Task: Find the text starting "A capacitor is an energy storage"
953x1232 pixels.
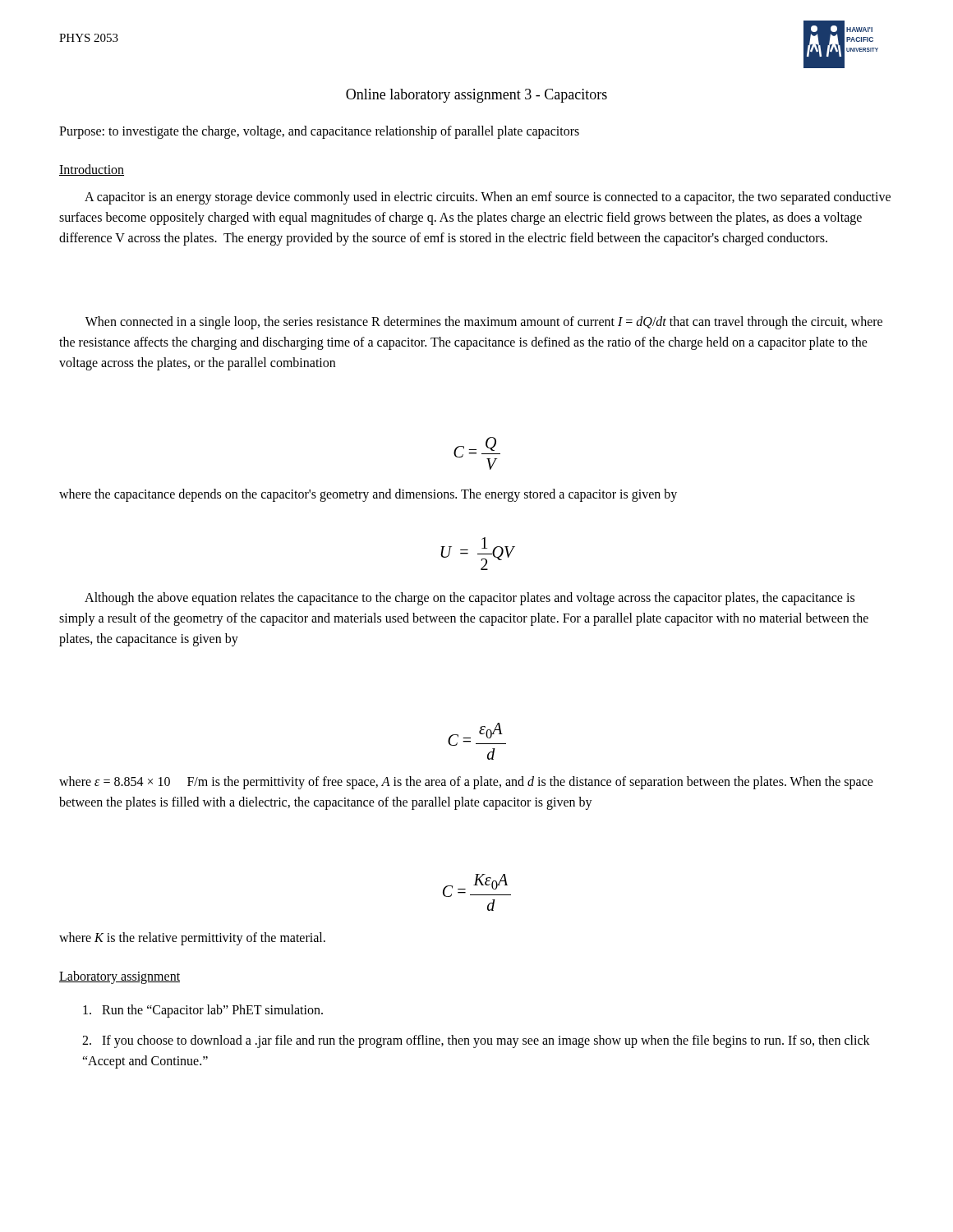Action: (x=475, y=217)
